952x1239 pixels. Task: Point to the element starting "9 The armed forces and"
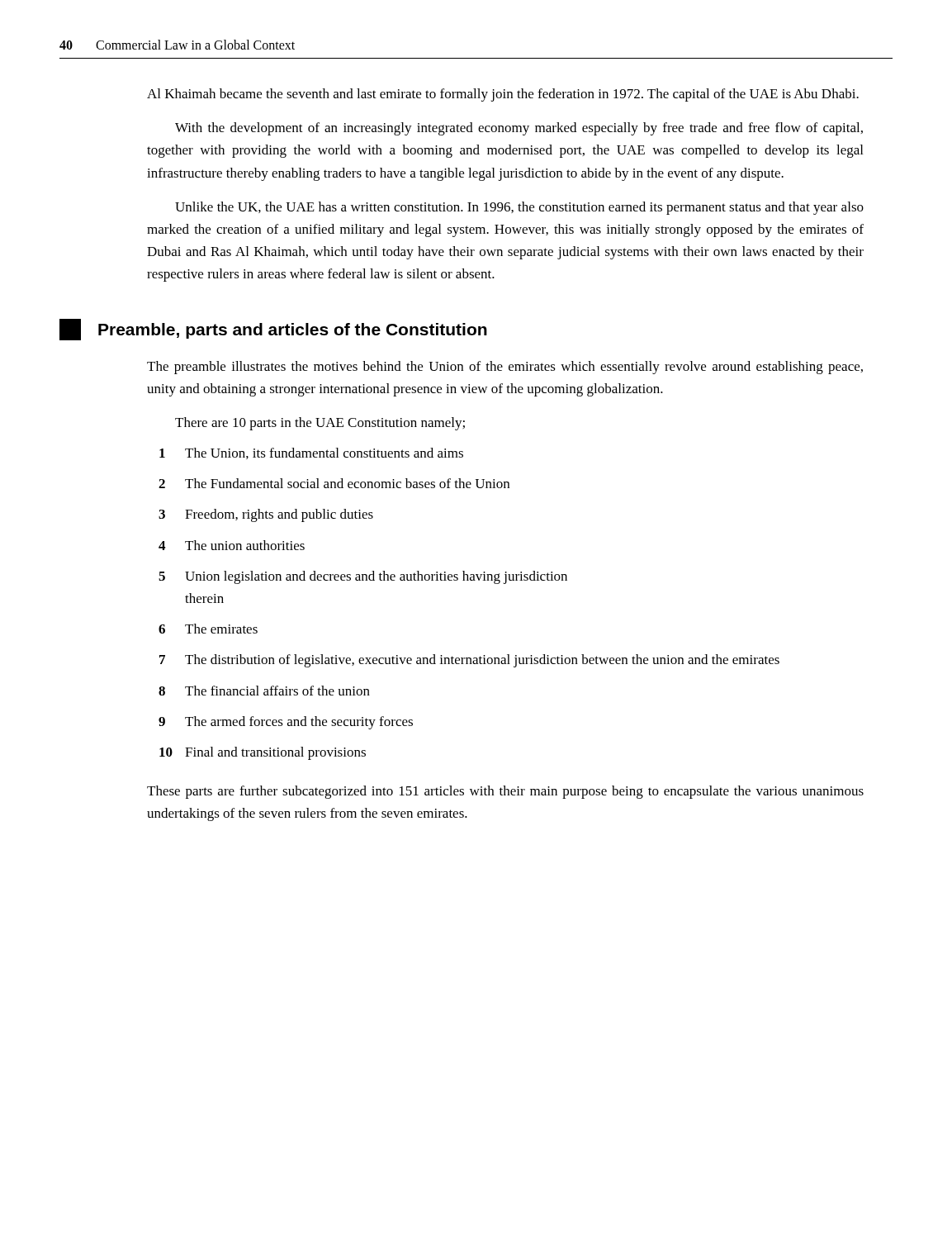click(286, 723)
